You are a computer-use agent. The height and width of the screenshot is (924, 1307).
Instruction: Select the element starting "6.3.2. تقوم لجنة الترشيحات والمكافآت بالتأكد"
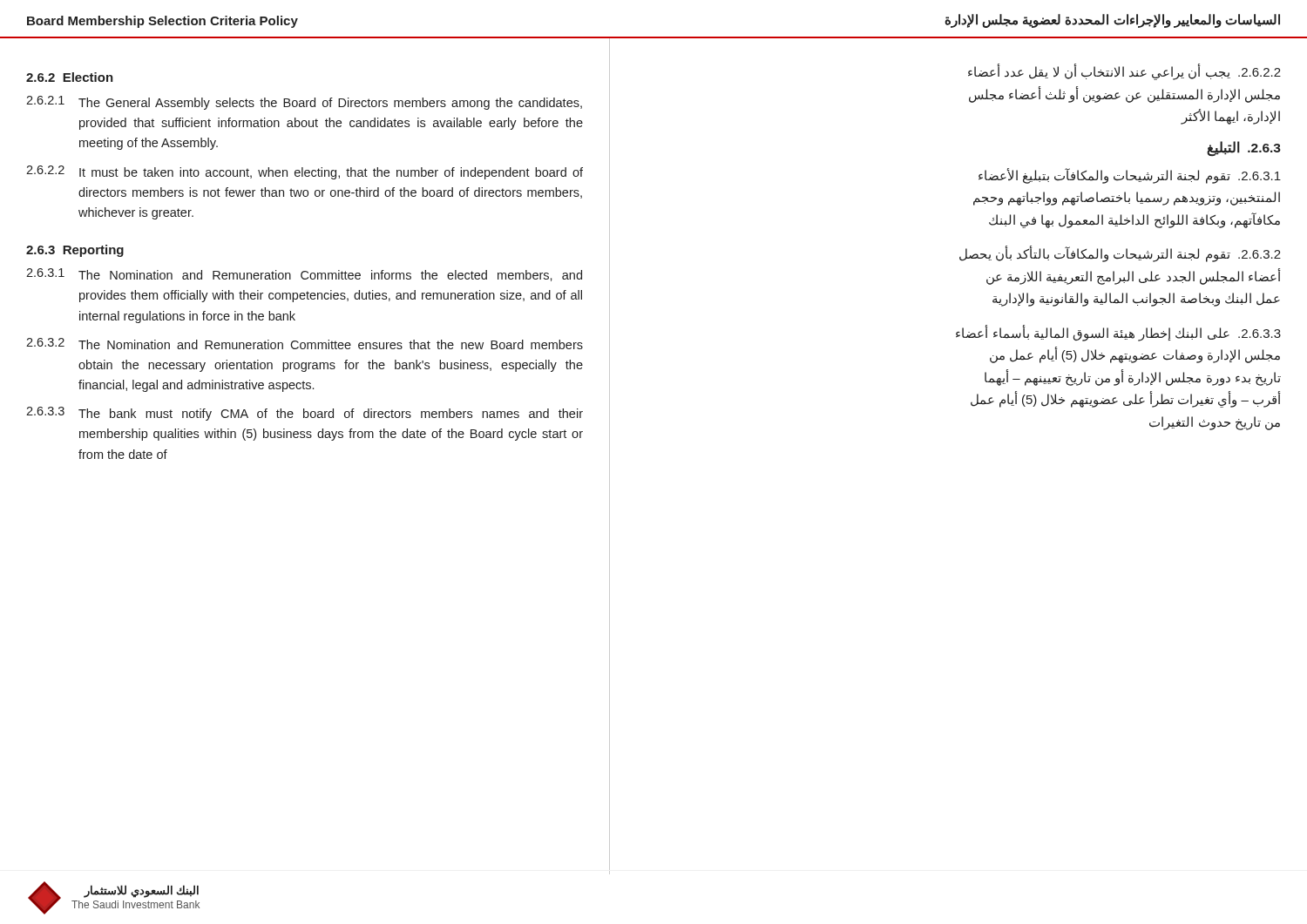click(1120, 276)
